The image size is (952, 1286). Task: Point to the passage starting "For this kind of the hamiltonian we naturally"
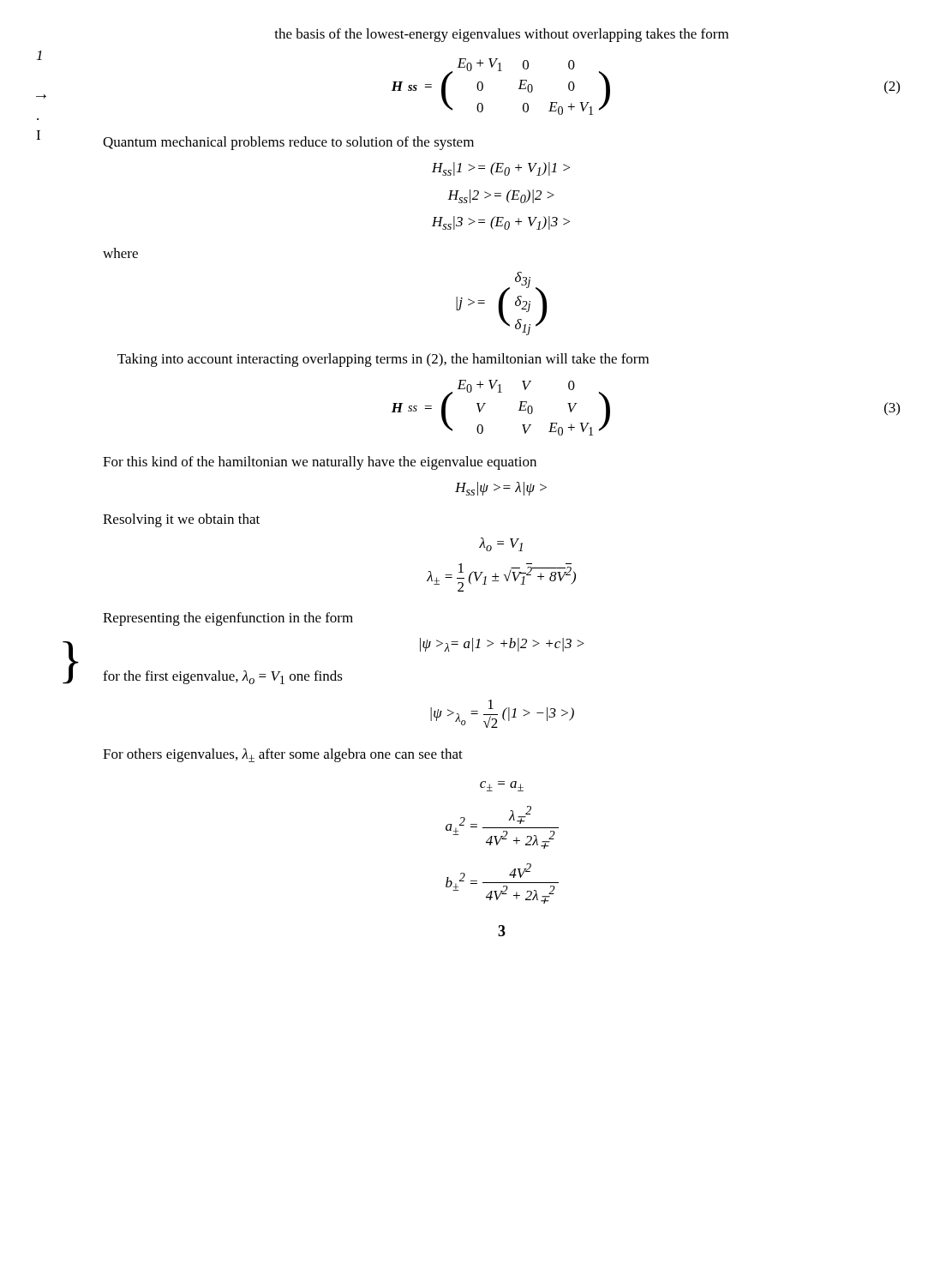[x=320, y=461]
